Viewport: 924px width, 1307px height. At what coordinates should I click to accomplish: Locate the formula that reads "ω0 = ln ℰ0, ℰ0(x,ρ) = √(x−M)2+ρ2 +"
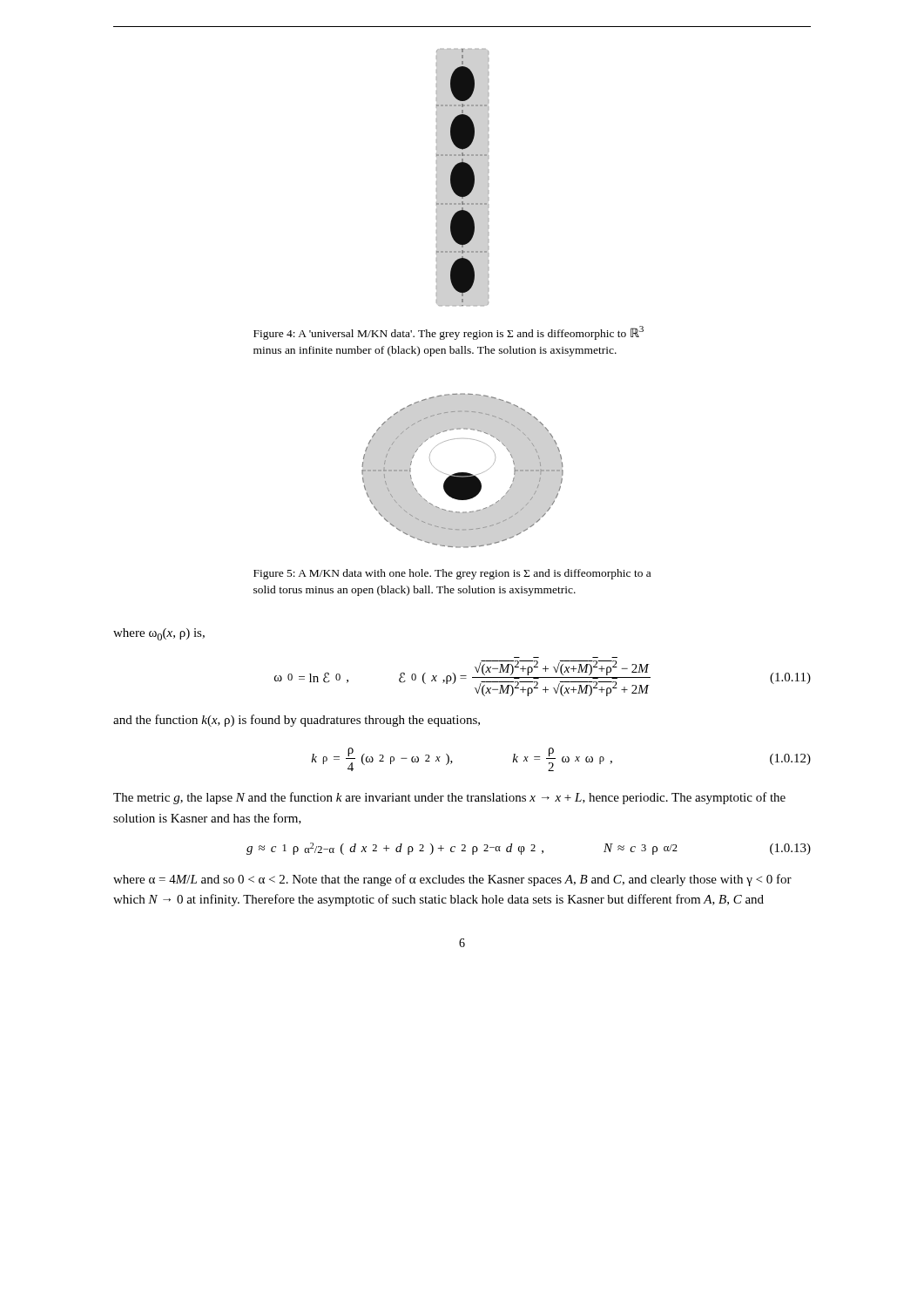pyautogui.click(x=462, y=678)
